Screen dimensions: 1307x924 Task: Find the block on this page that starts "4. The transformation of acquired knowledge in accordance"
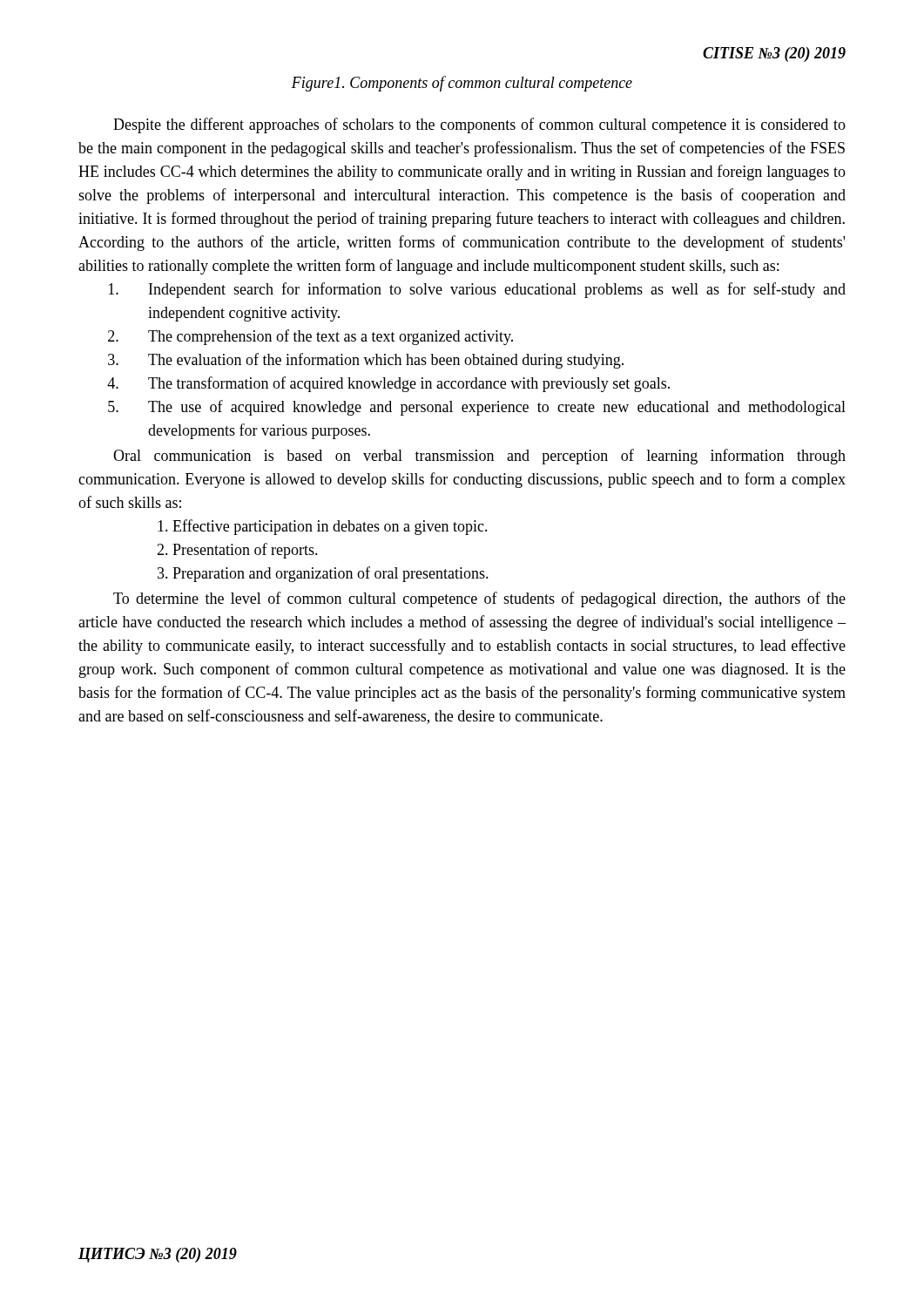point(462,384)
